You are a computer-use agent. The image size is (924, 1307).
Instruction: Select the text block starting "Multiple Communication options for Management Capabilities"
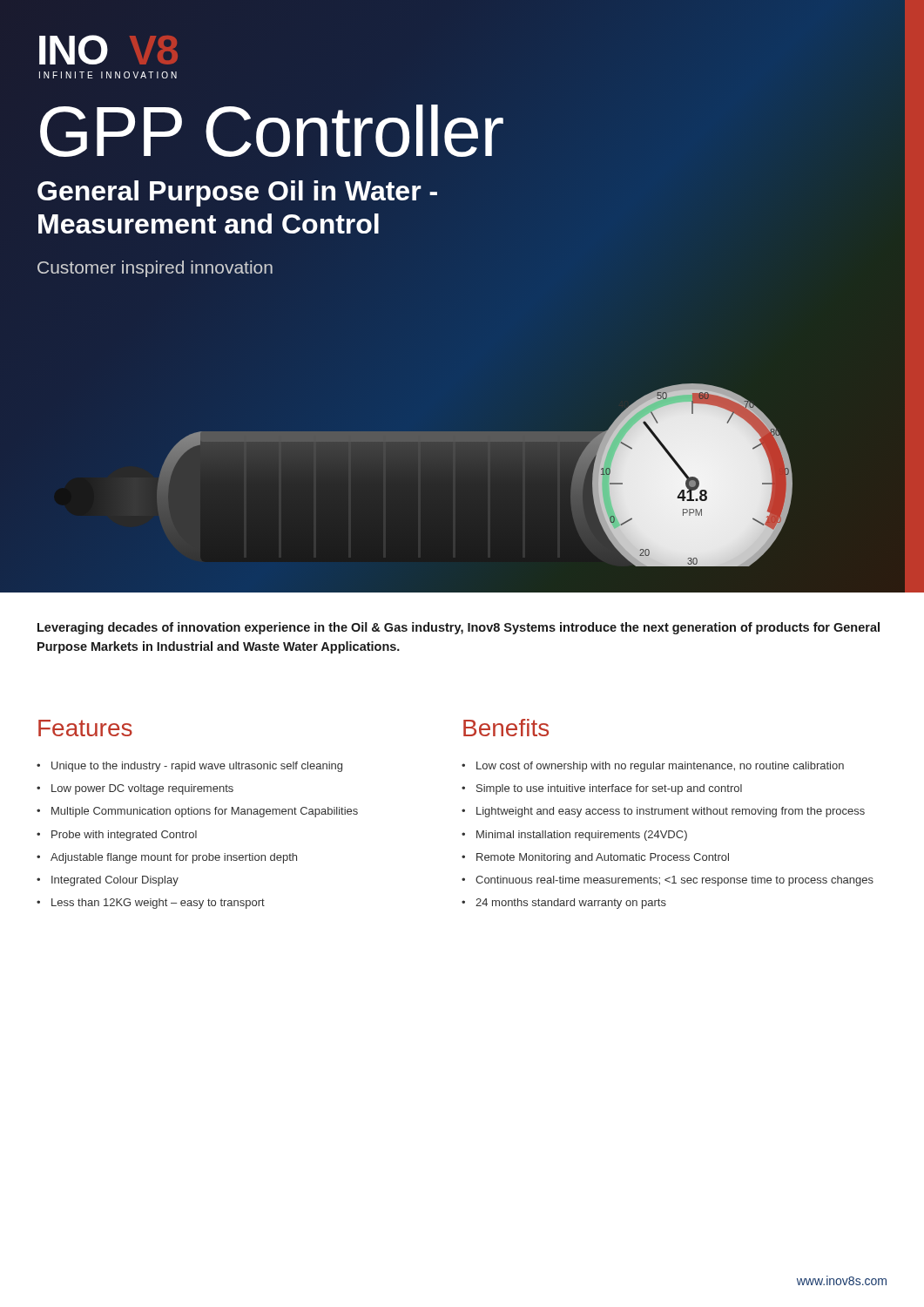coord(204,811)
